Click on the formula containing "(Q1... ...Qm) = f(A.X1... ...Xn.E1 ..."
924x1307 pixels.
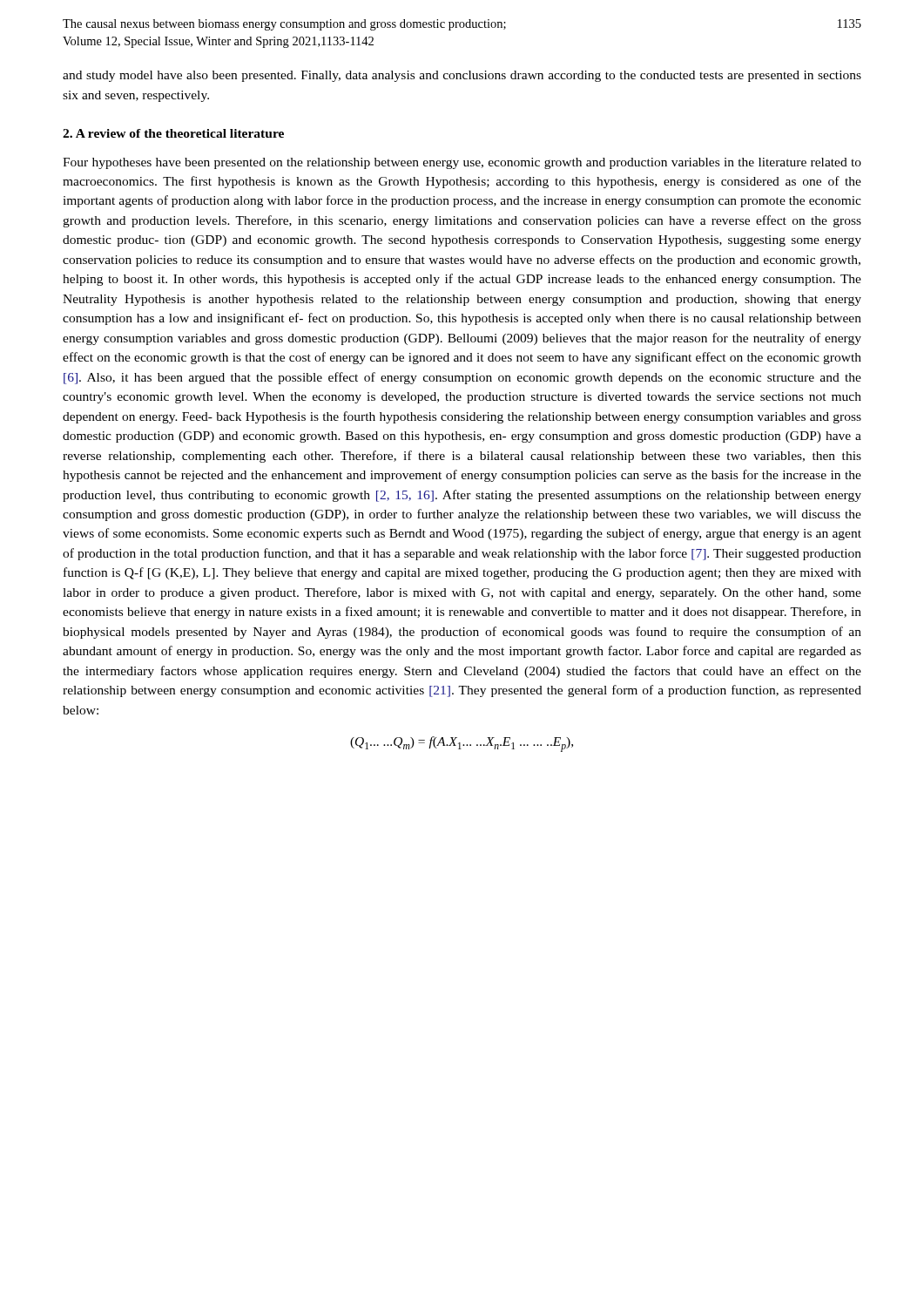(x=462, y=743)
